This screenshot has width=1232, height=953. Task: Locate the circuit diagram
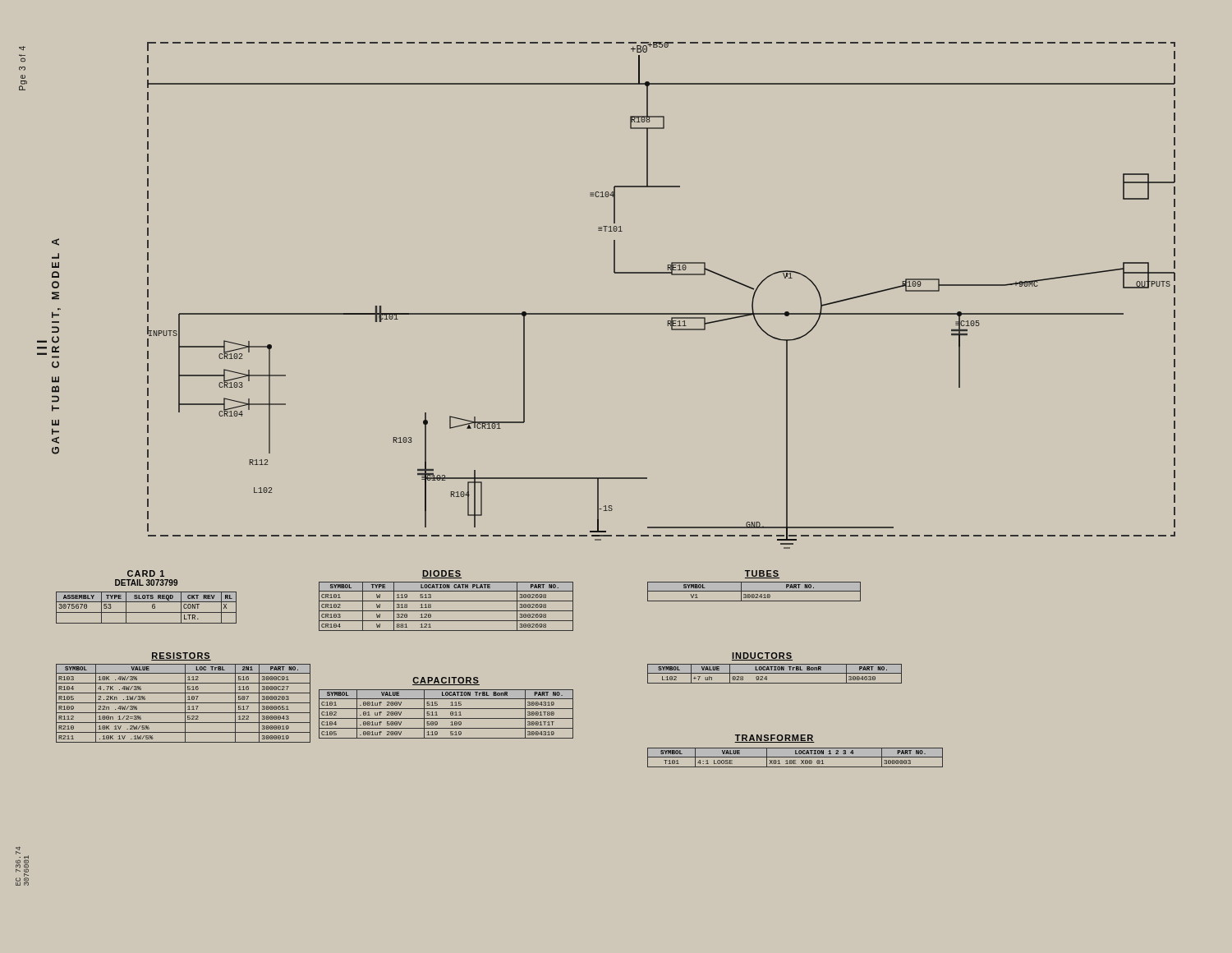click(x=635, y=301)
